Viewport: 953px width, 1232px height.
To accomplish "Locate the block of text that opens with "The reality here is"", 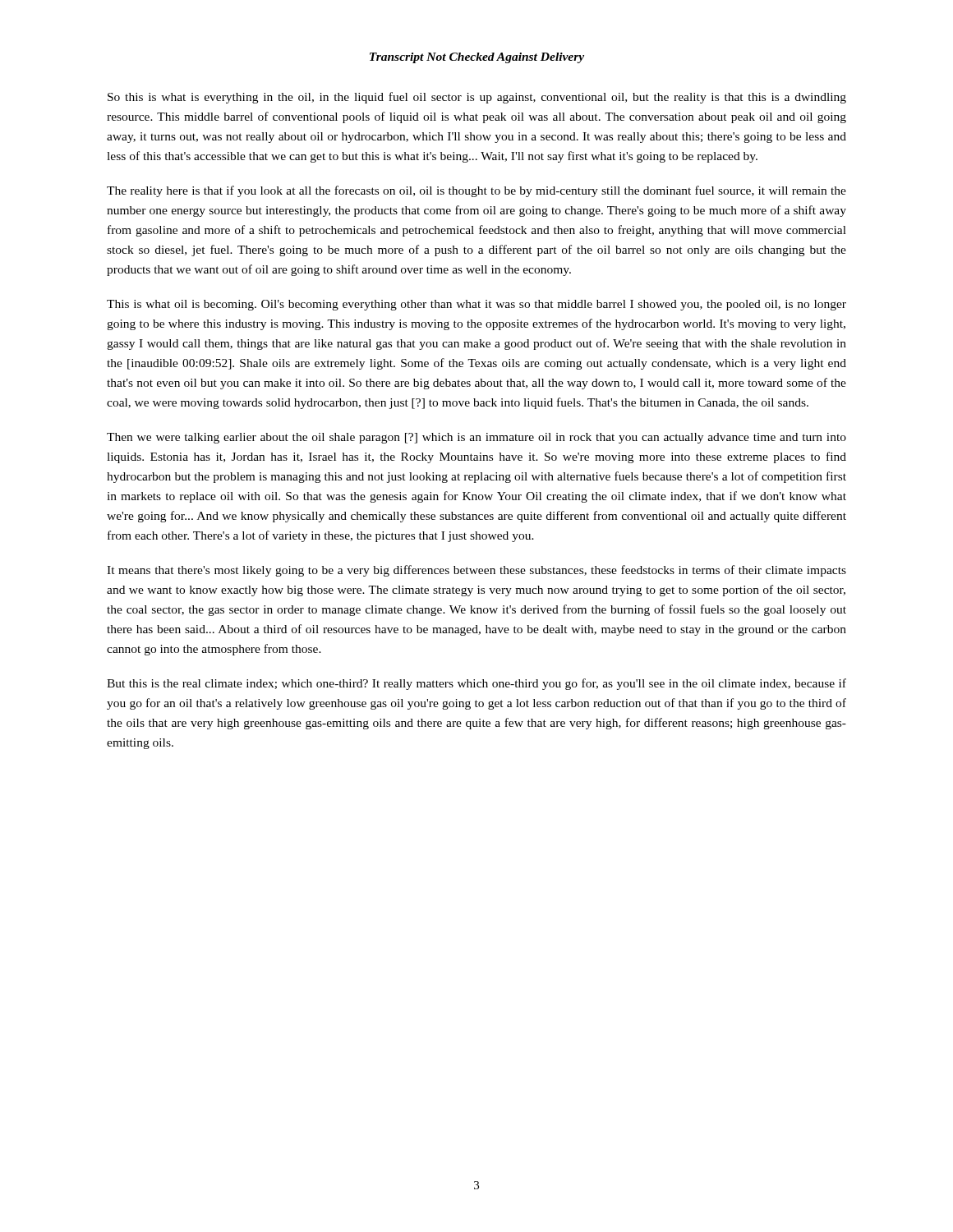I will point(476,230).
